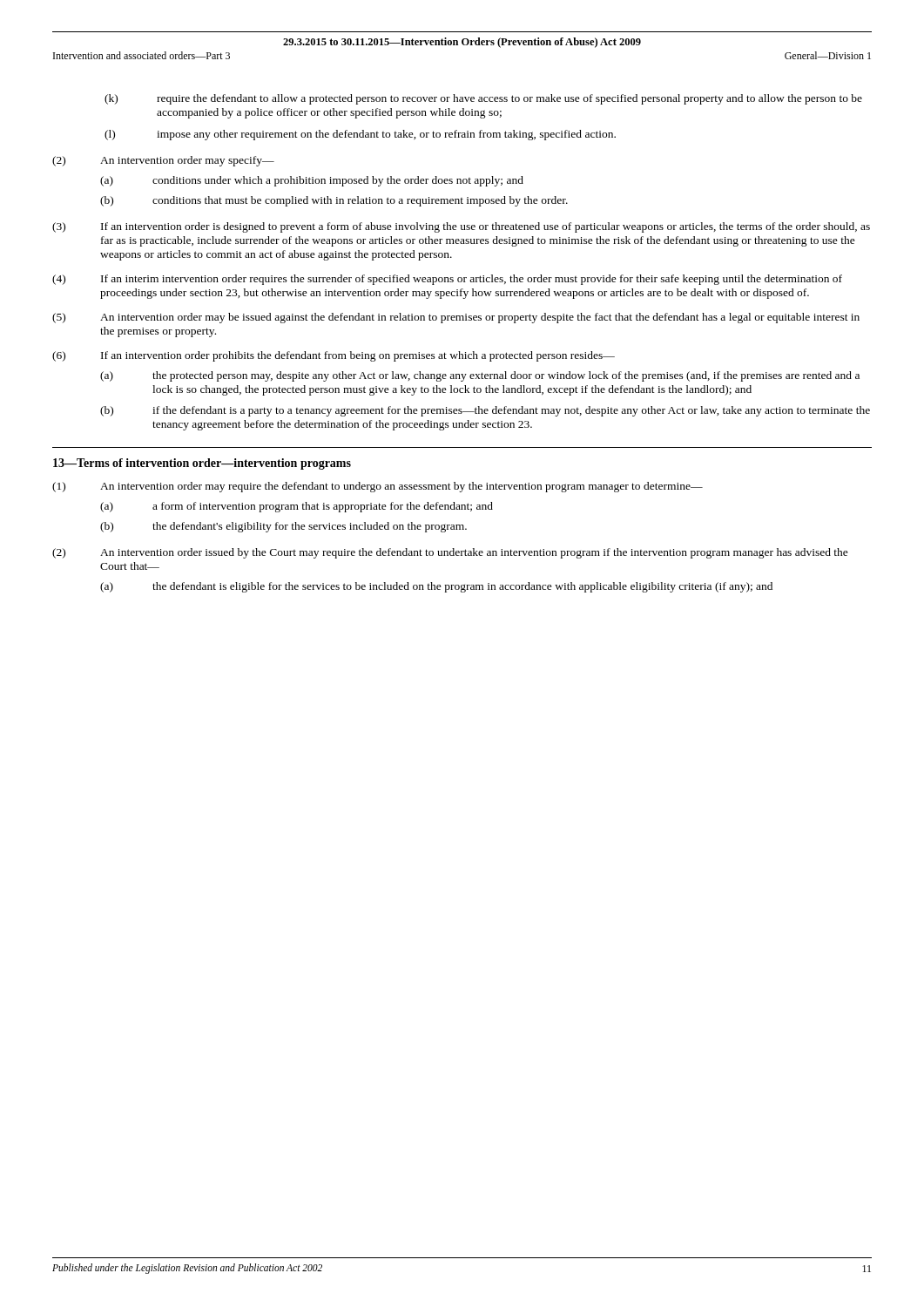The image size is (924, 1307).
Task: Where is the passage that starts "(a) a form of intervention program that"?
Action: (x=486, y=506)
